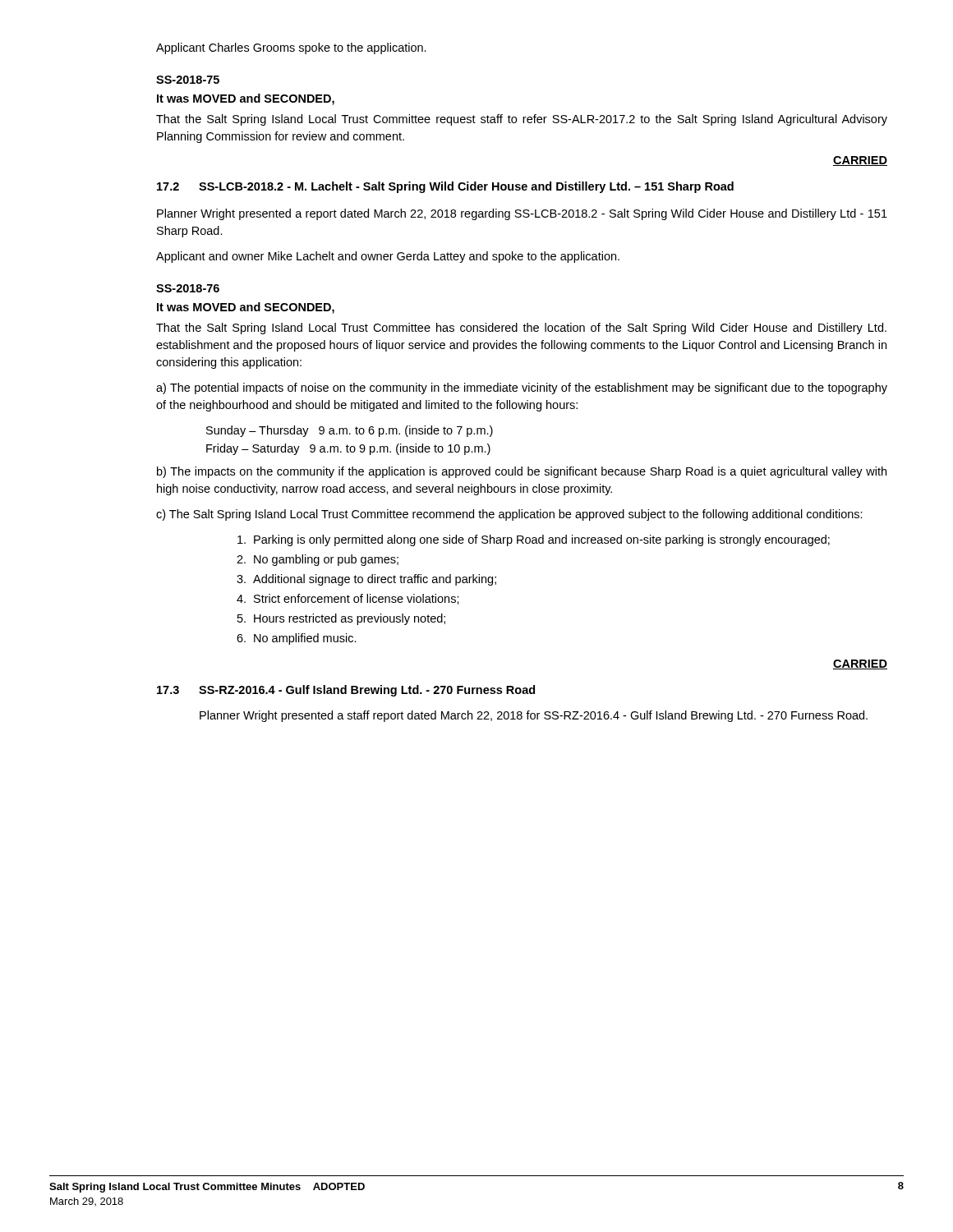Navigate to the block starting "a) The potential impacts"
953x1232 pixels.
(522, 397)
